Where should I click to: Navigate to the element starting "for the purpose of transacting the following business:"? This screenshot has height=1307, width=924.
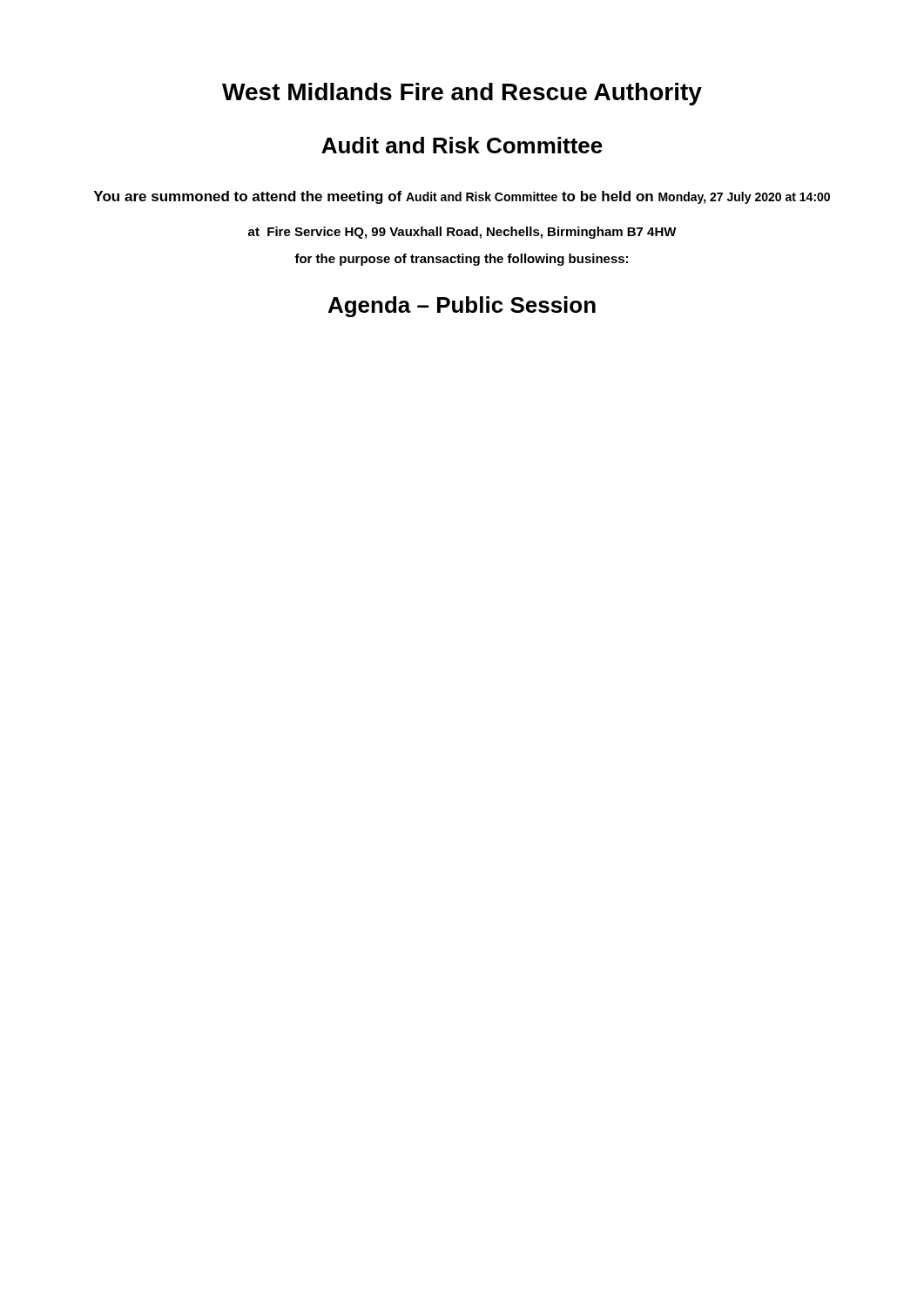pos(462,258)
